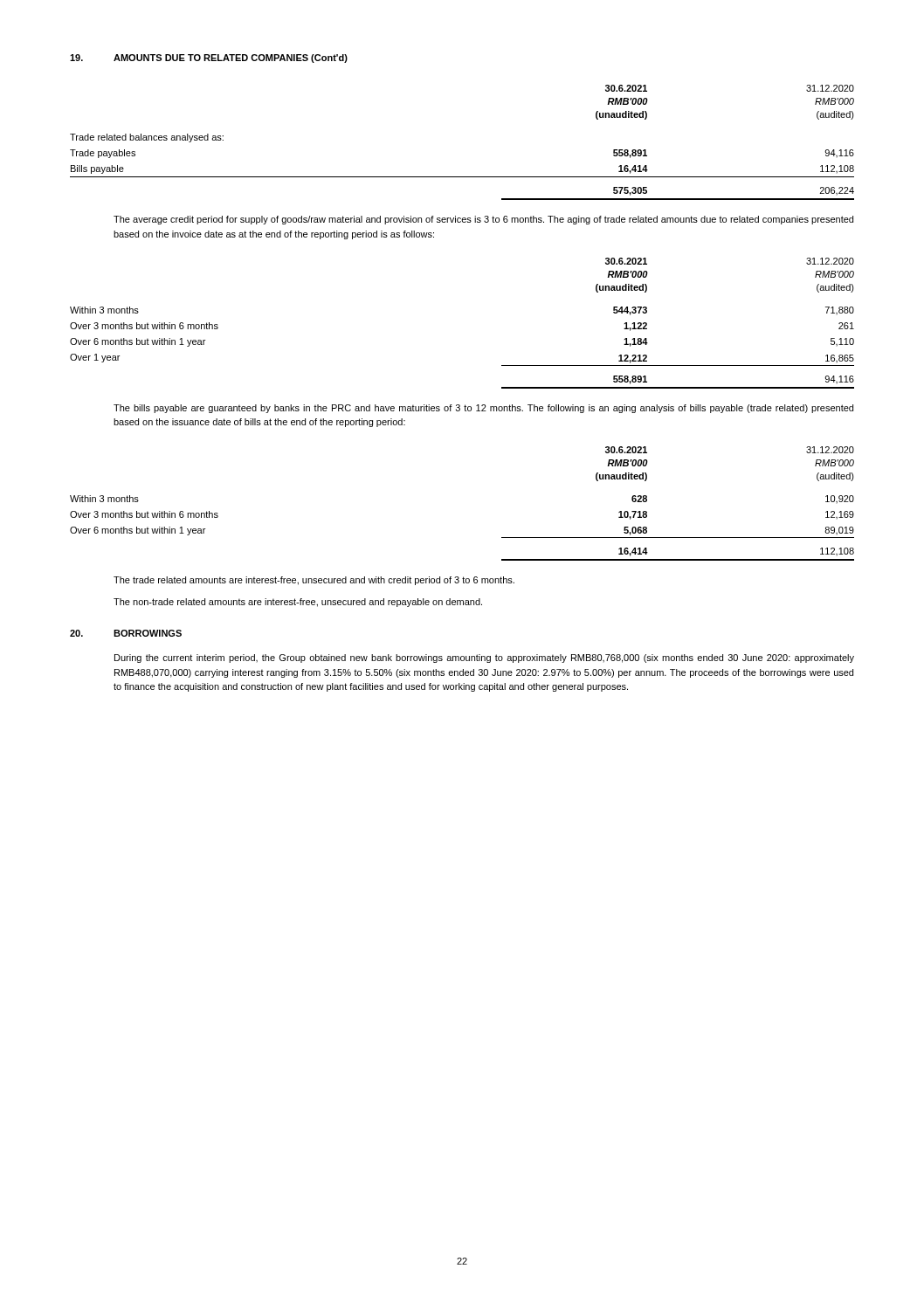Select the table that reads "Trade payables"
This screenshot has width=924, height=1310.
[x=462, y=140]
